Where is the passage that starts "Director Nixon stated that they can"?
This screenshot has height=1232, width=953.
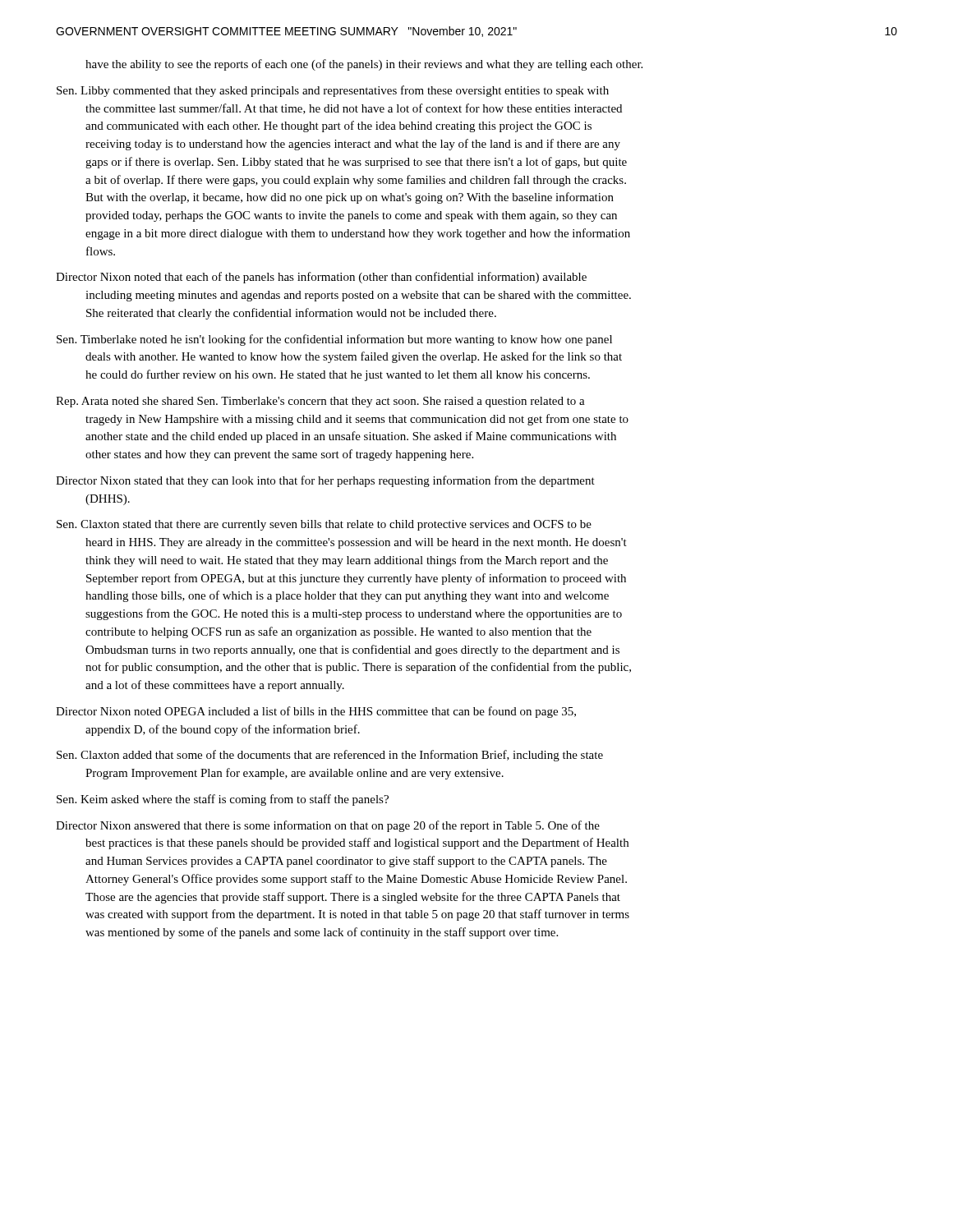tap(325, 489)
